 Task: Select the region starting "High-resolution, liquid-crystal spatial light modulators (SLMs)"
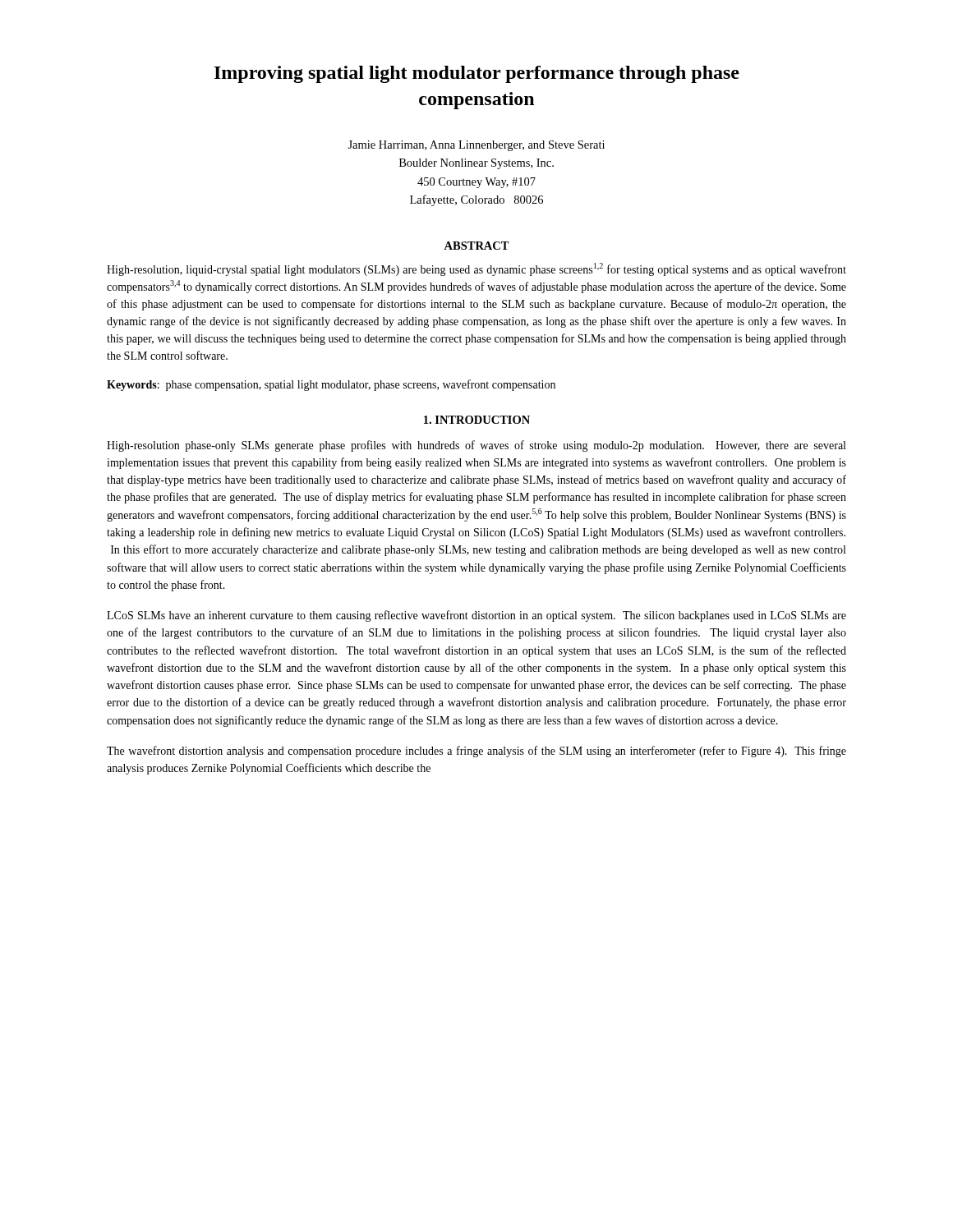pos(476,312)
